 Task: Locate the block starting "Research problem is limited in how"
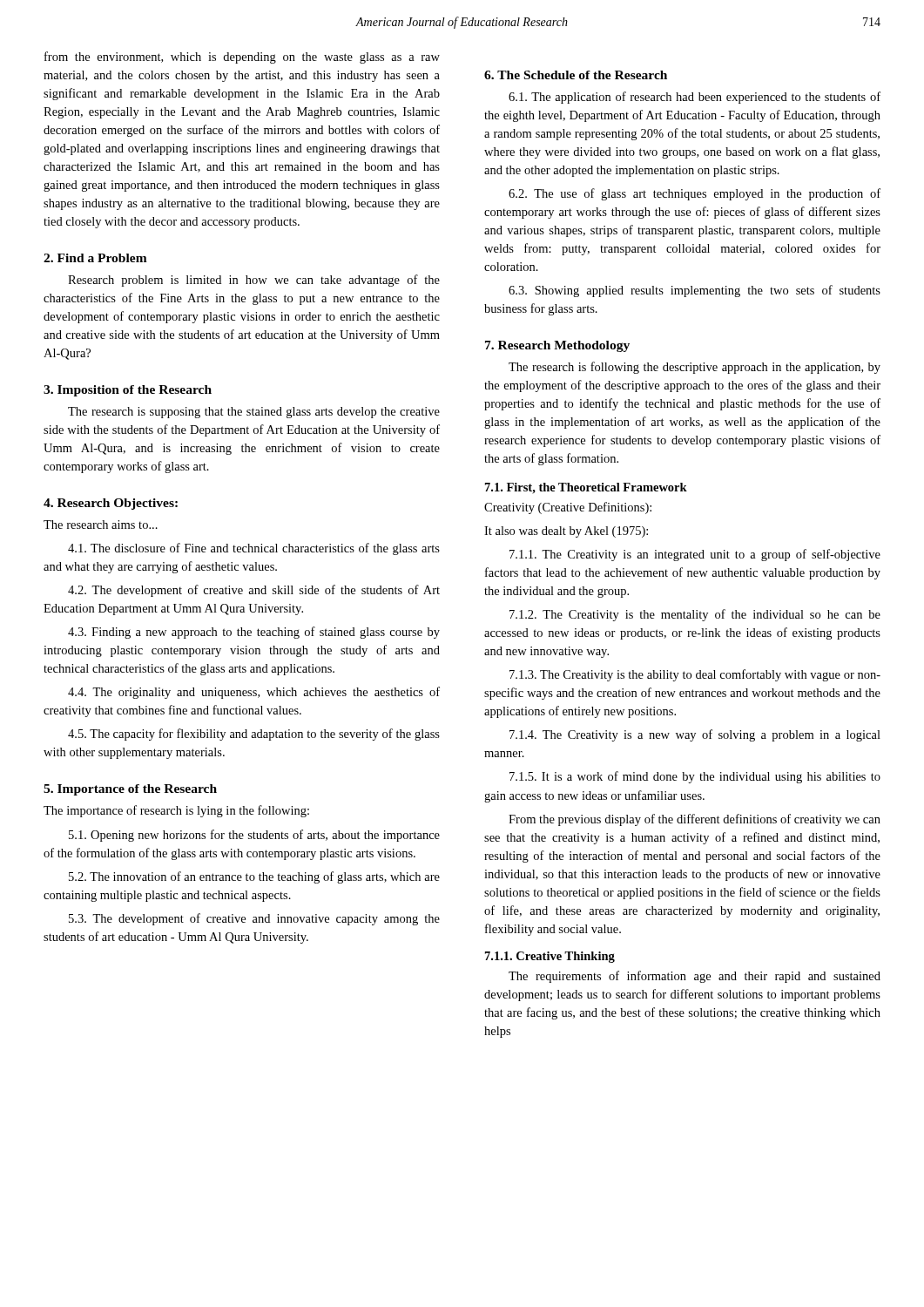pos(242,317)
